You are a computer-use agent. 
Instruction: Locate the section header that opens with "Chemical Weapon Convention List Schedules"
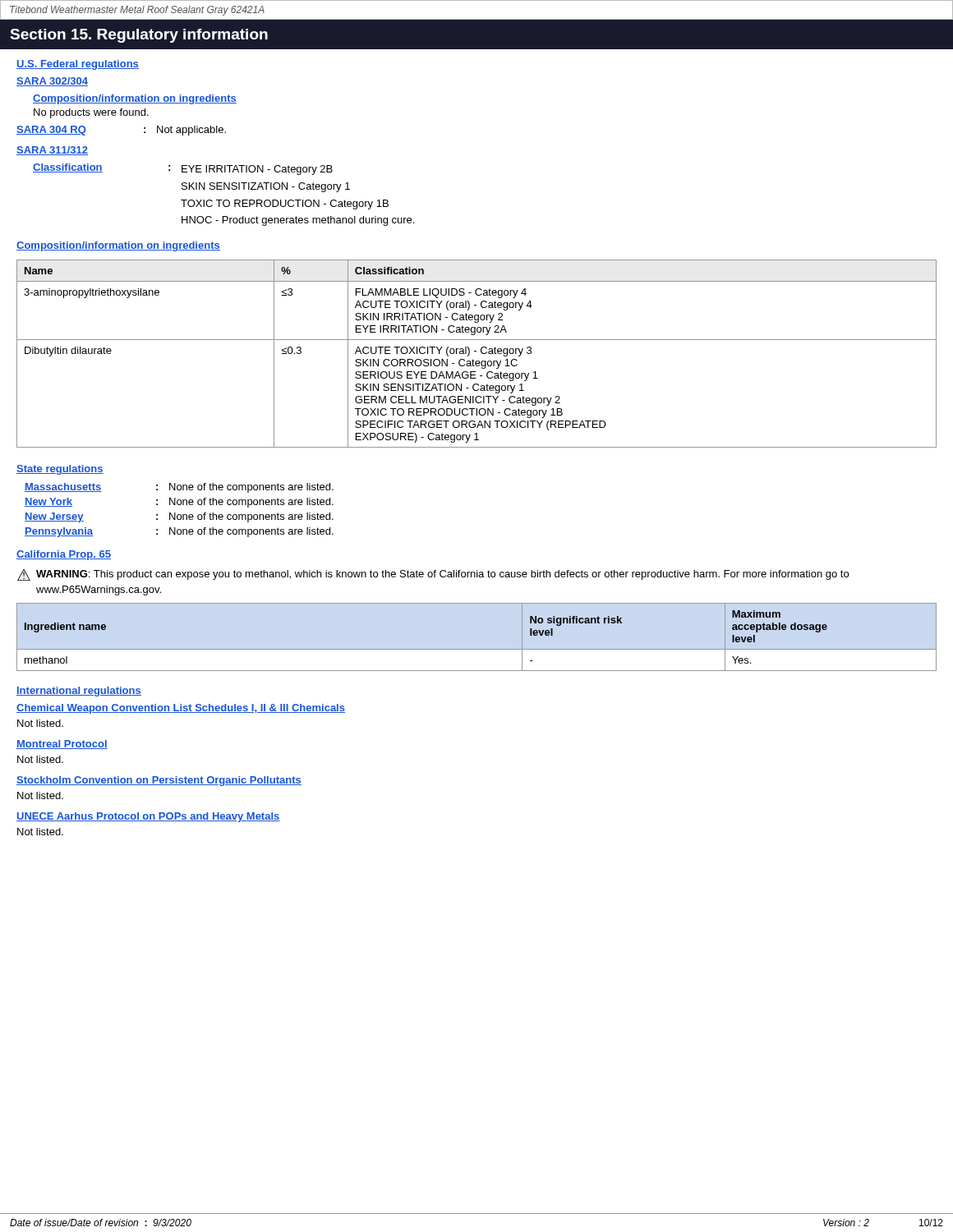pyautogui.click(x=181, y=707)
